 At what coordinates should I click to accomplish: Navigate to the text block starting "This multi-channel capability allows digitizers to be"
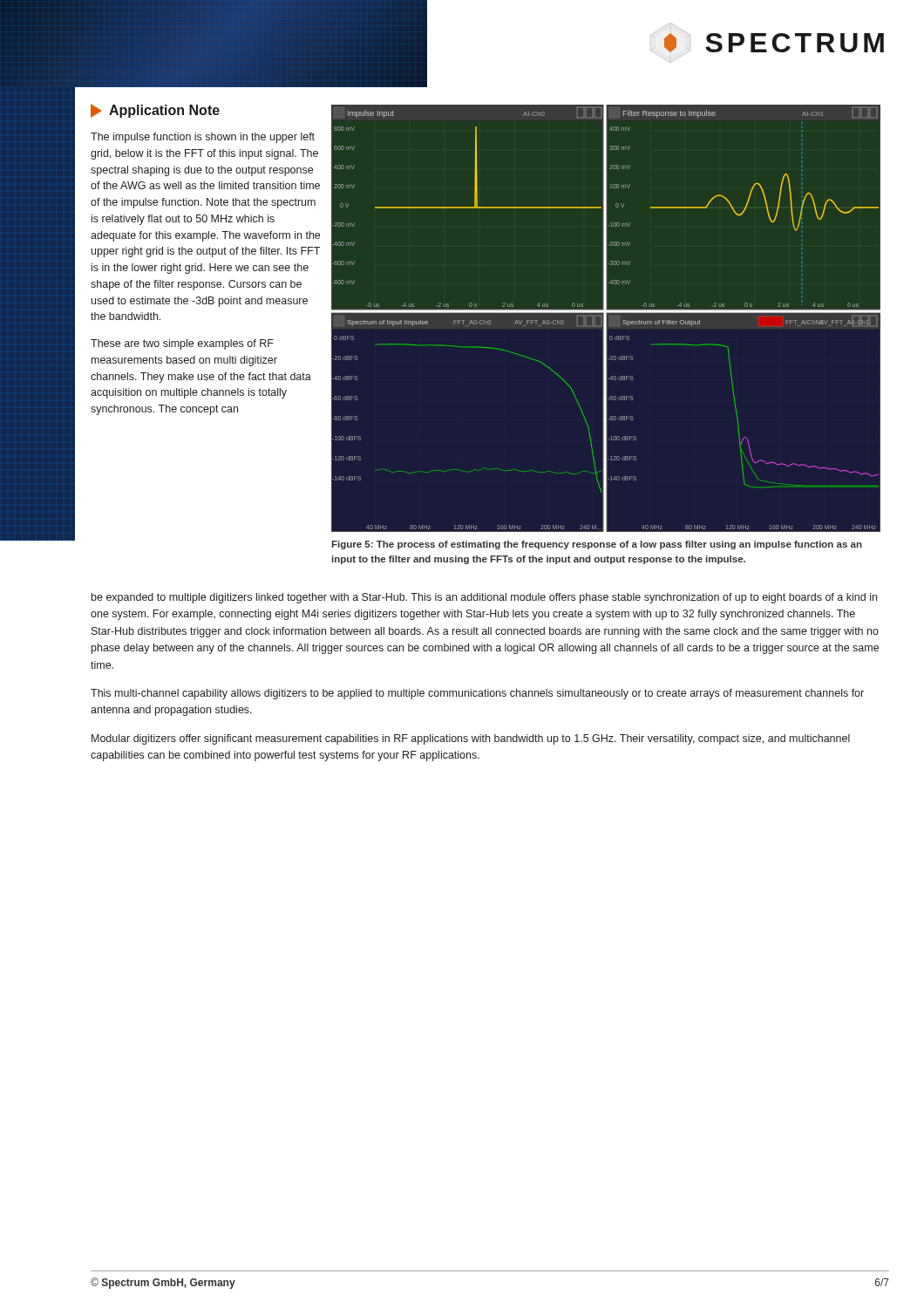pyautogui.click(x=486, y=702)
